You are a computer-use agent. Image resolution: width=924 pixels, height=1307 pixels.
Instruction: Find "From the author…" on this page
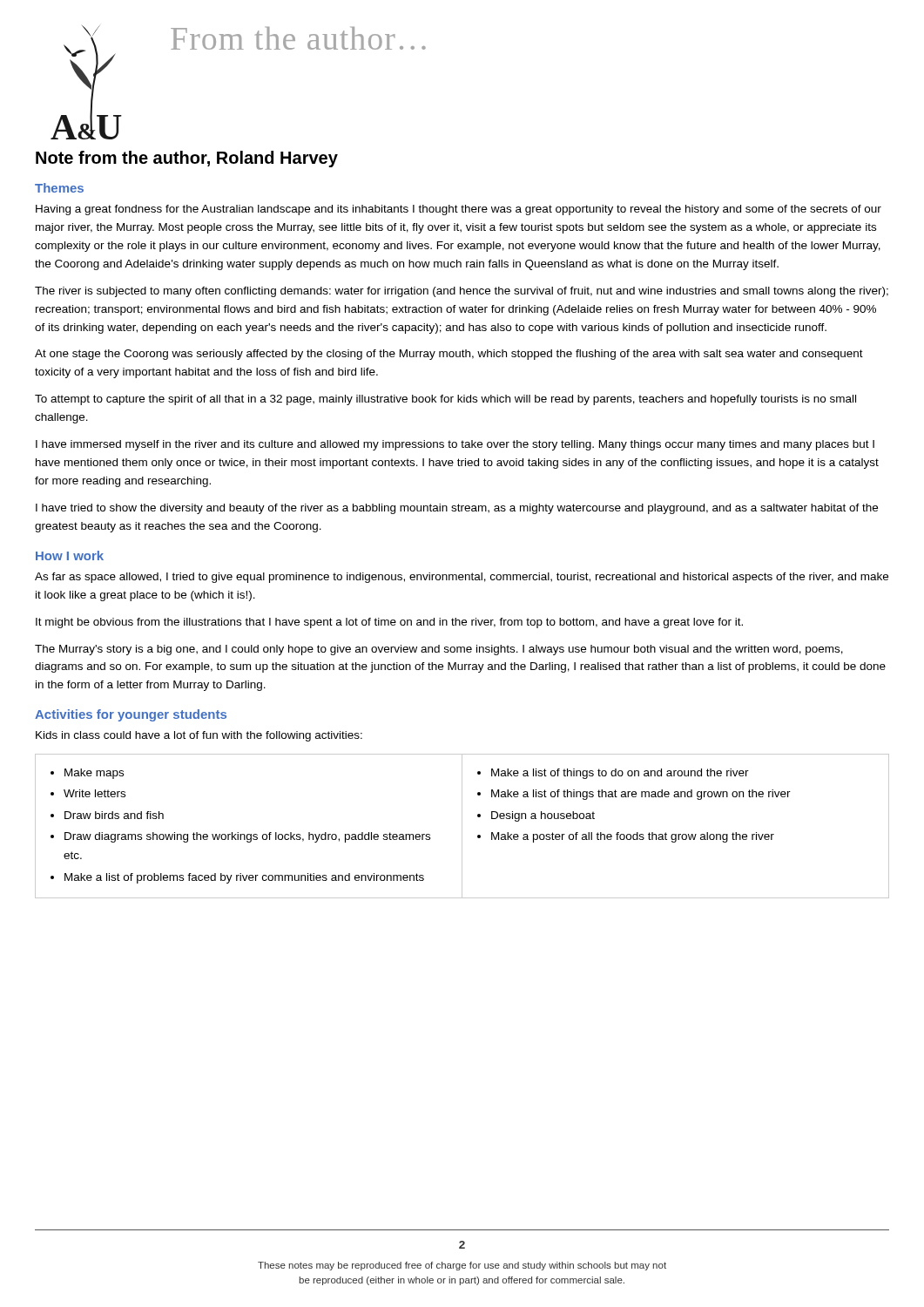coord(300,38)
